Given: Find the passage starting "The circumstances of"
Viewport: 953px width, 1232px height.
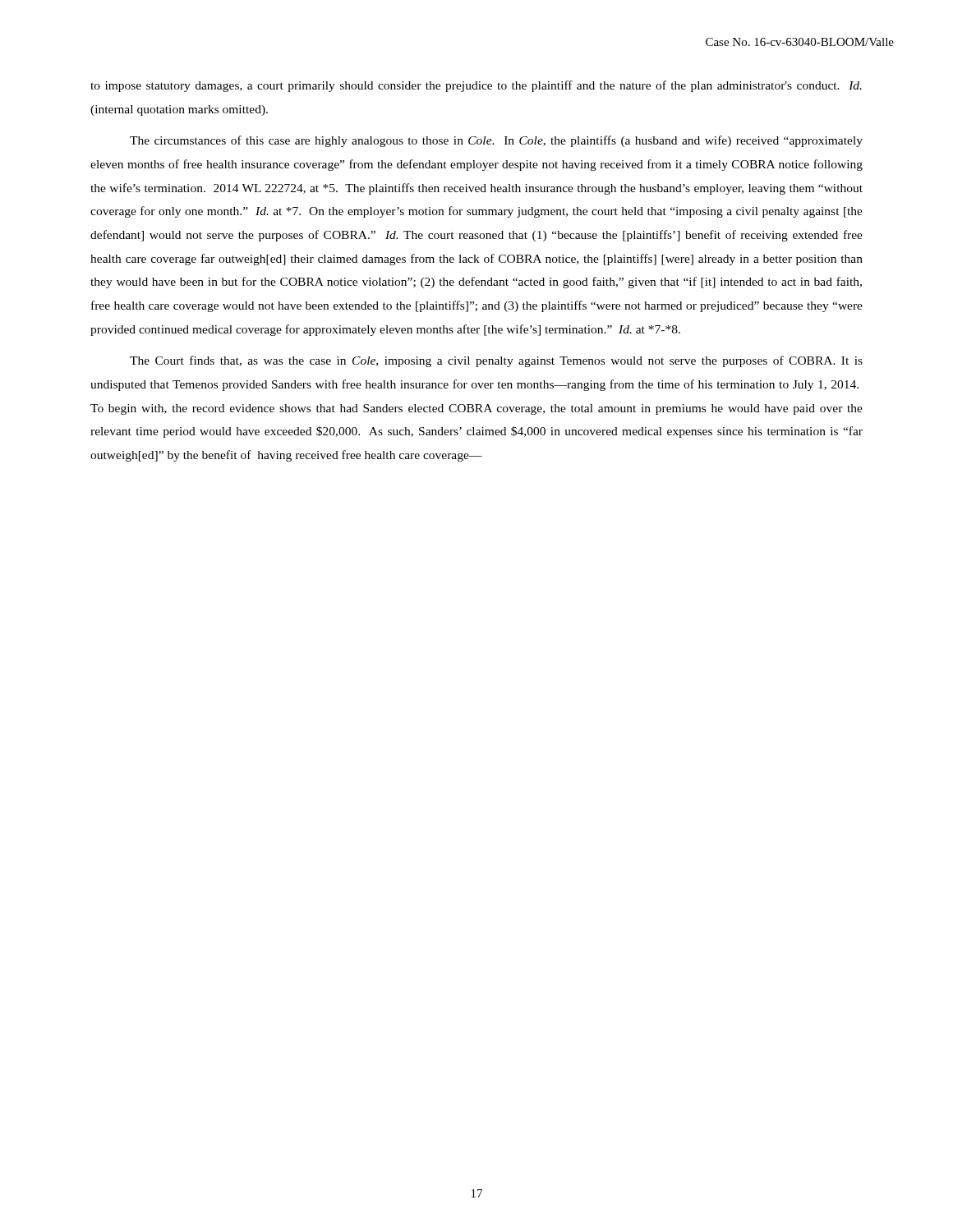Looking at the screenshot, I should point(476,235).
